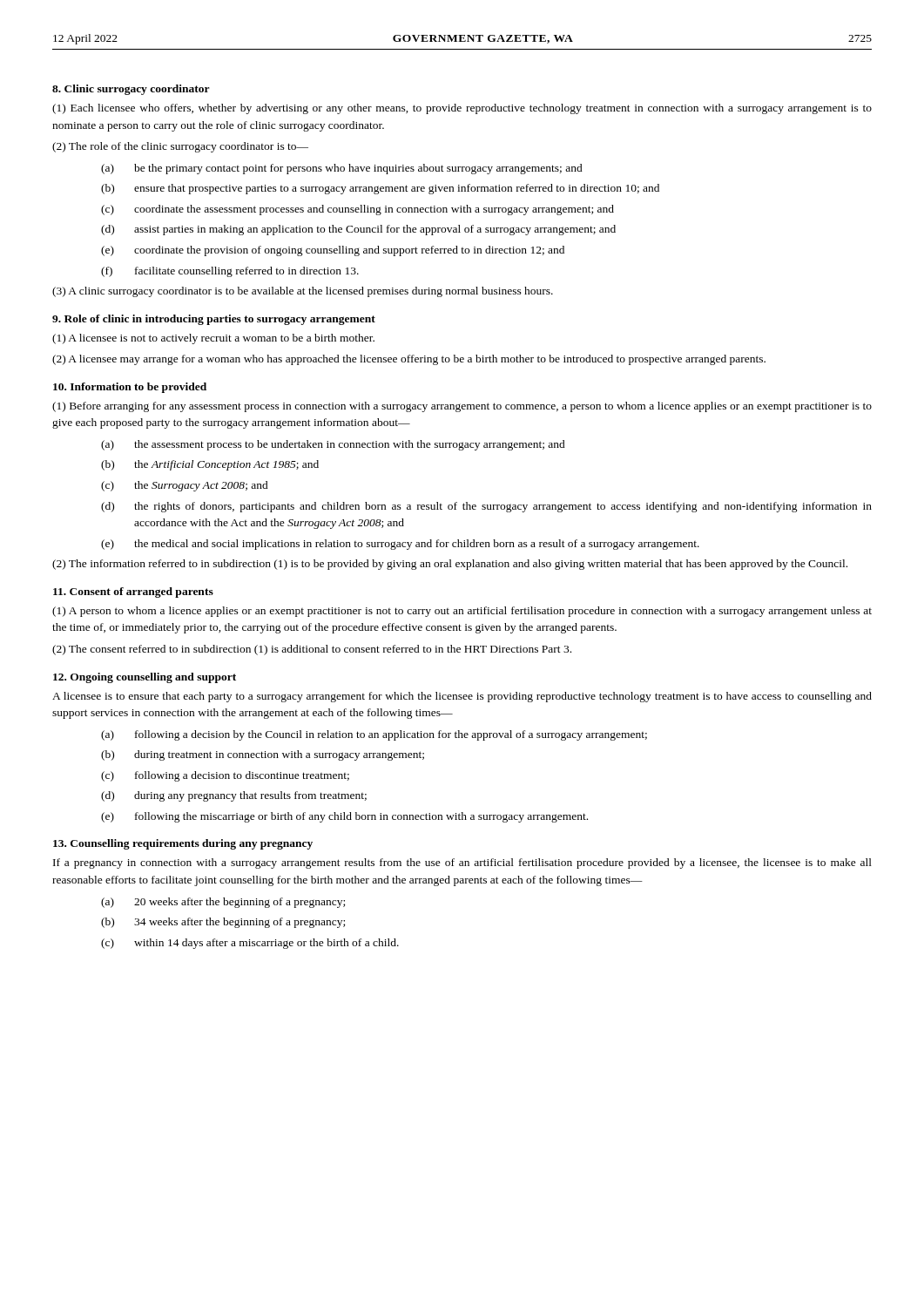Where is the passage that starts "(b) during treatment in connection with a"?
This screenshot has width=924, height=1307.
pyautogui.click(x=263, y=755)
